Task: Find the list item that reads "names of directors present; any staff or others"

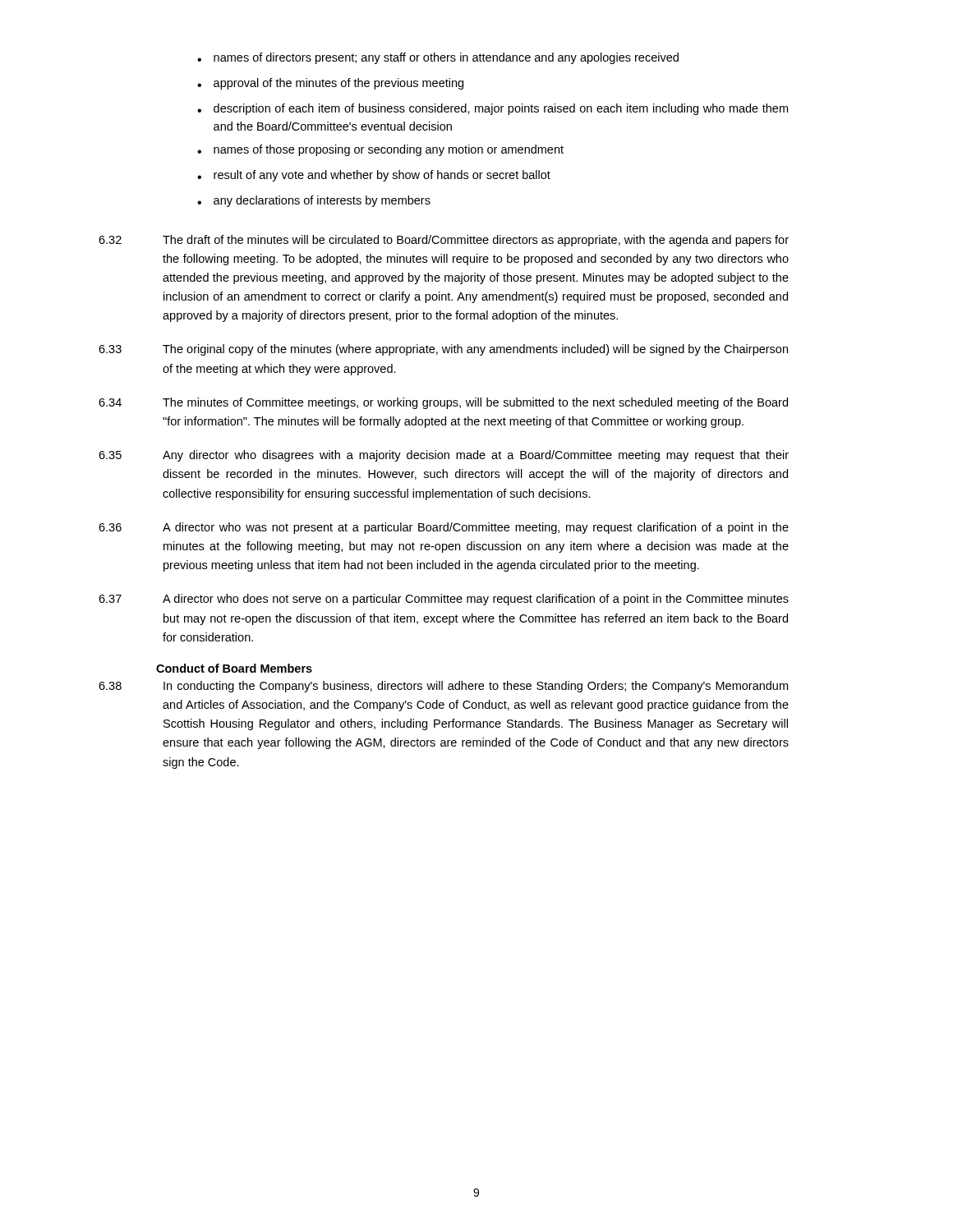Action: (x=446, y=58)
